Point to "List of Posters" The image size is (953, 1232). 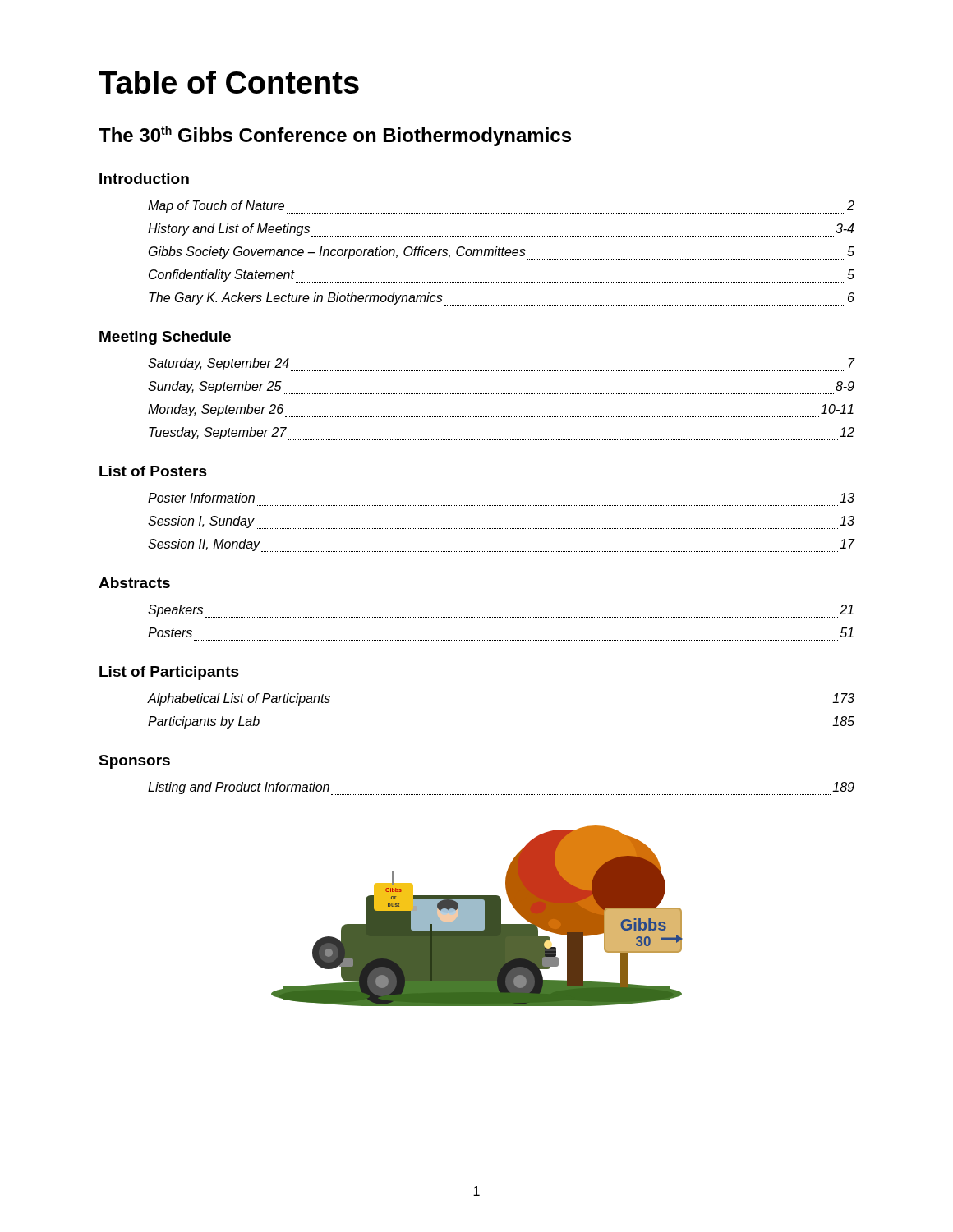(153, 471)
